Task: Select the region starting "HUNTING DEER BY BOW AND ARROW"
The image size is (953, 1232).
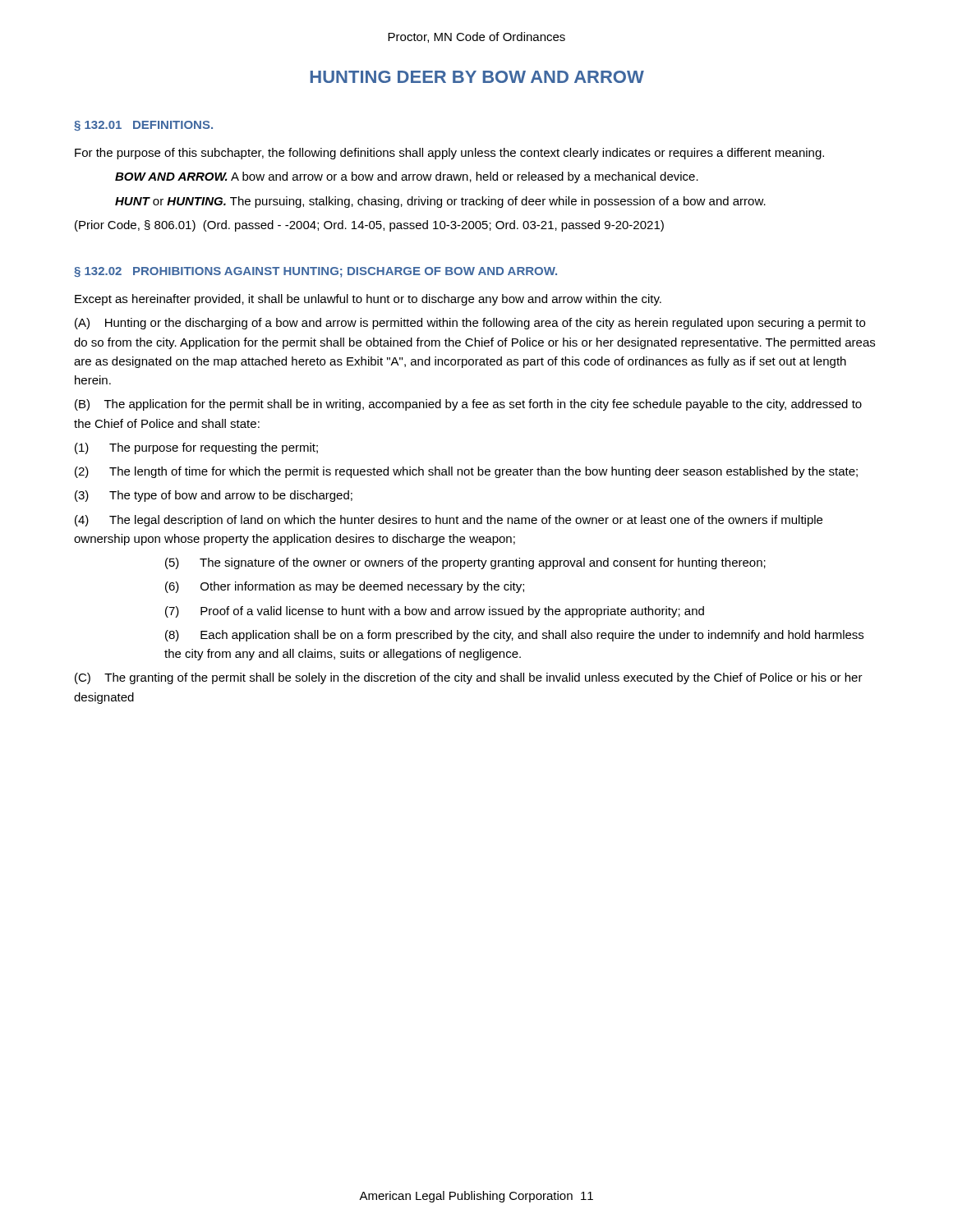Action: tap(476, 77)
